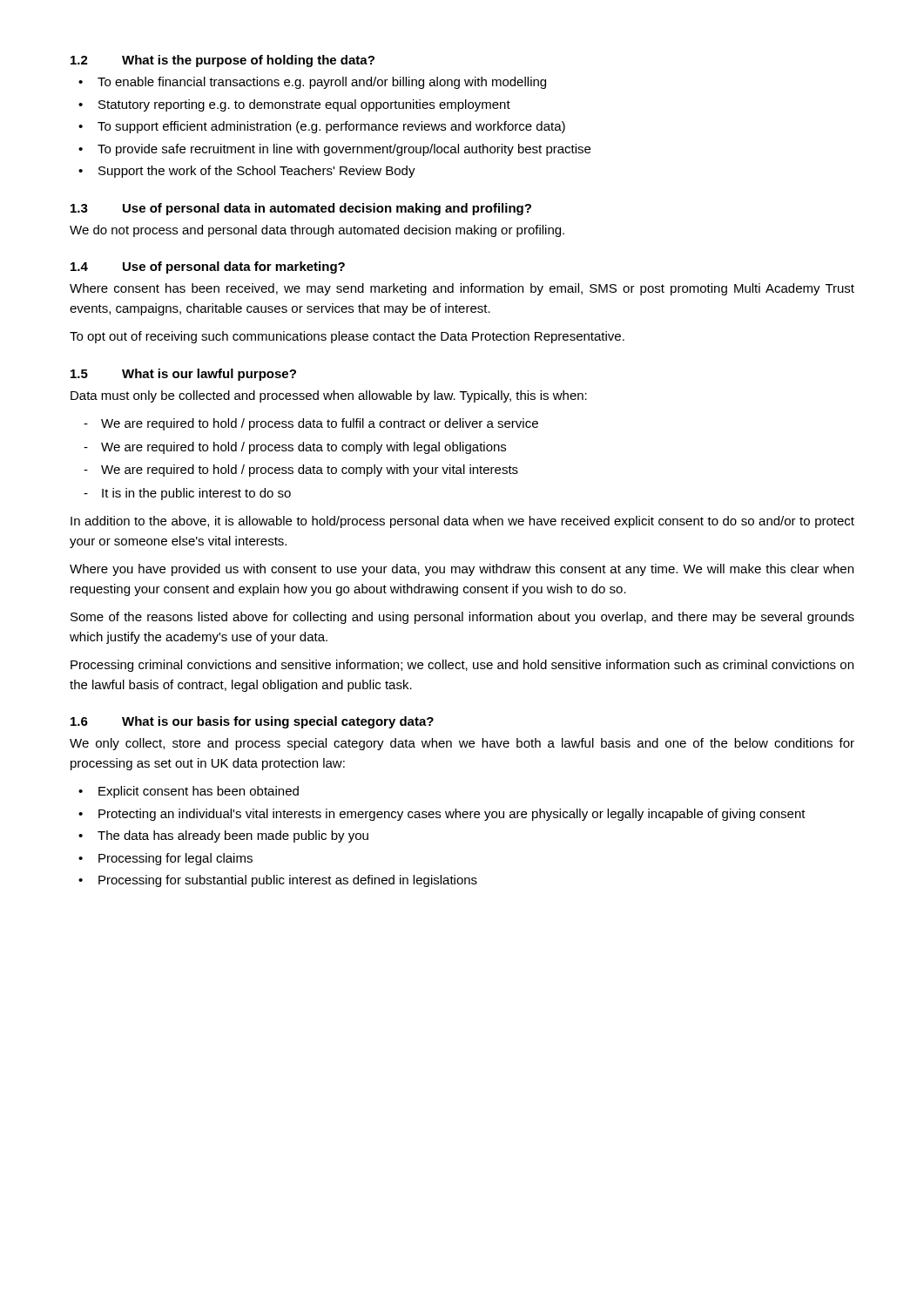Screen dimensions: 1307x924
Task: Locate the block of text that opens with "It is in"
Action: tap(196, 492)
